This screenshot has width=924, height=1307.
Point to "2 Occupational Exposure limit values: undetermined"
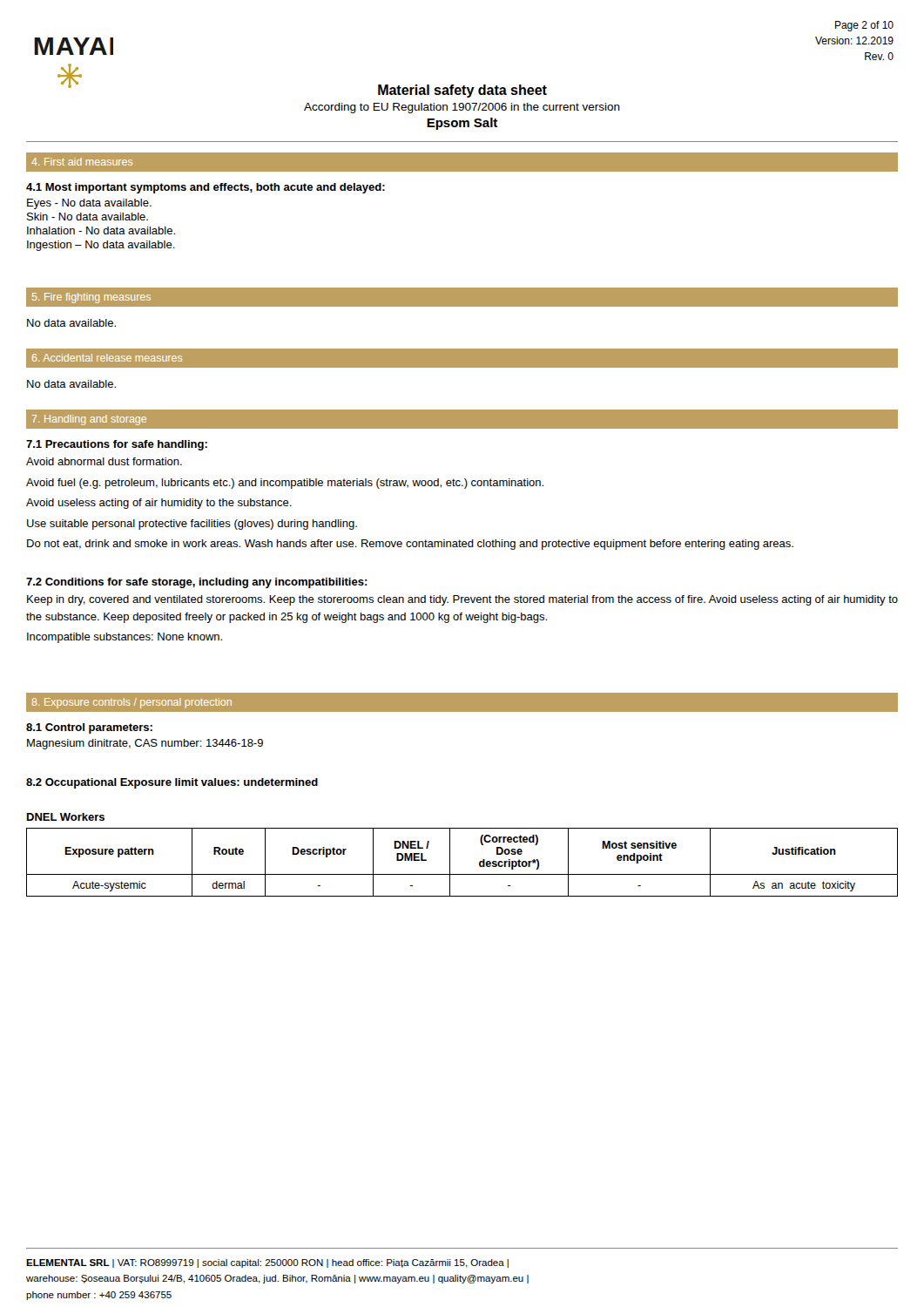click(x=172, y=783)
